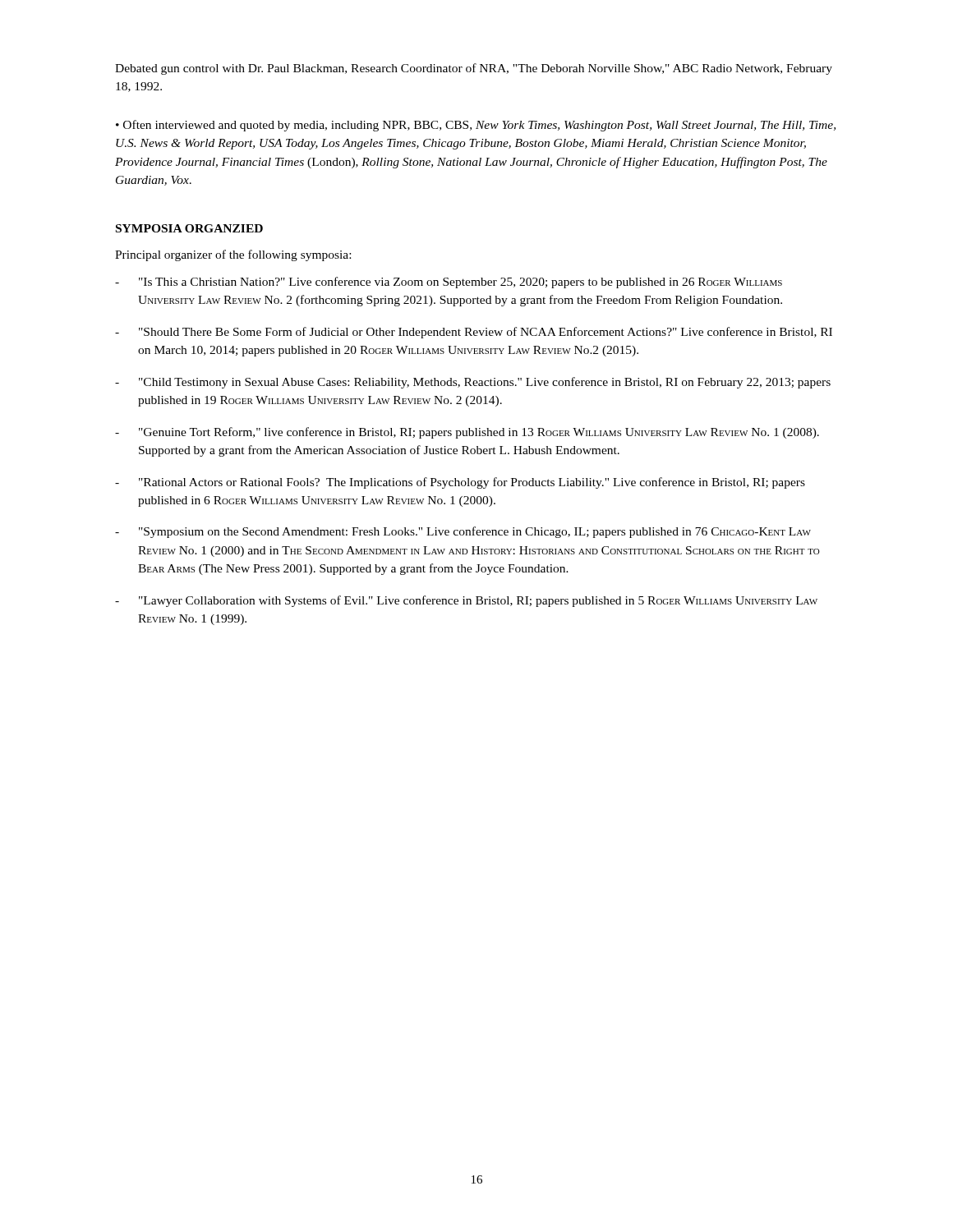Locate the list item containing "- "Genuine Tort Reform," live"
Image resolution: width=953 pixels, height=1232 pixels.
click(476, 441)
